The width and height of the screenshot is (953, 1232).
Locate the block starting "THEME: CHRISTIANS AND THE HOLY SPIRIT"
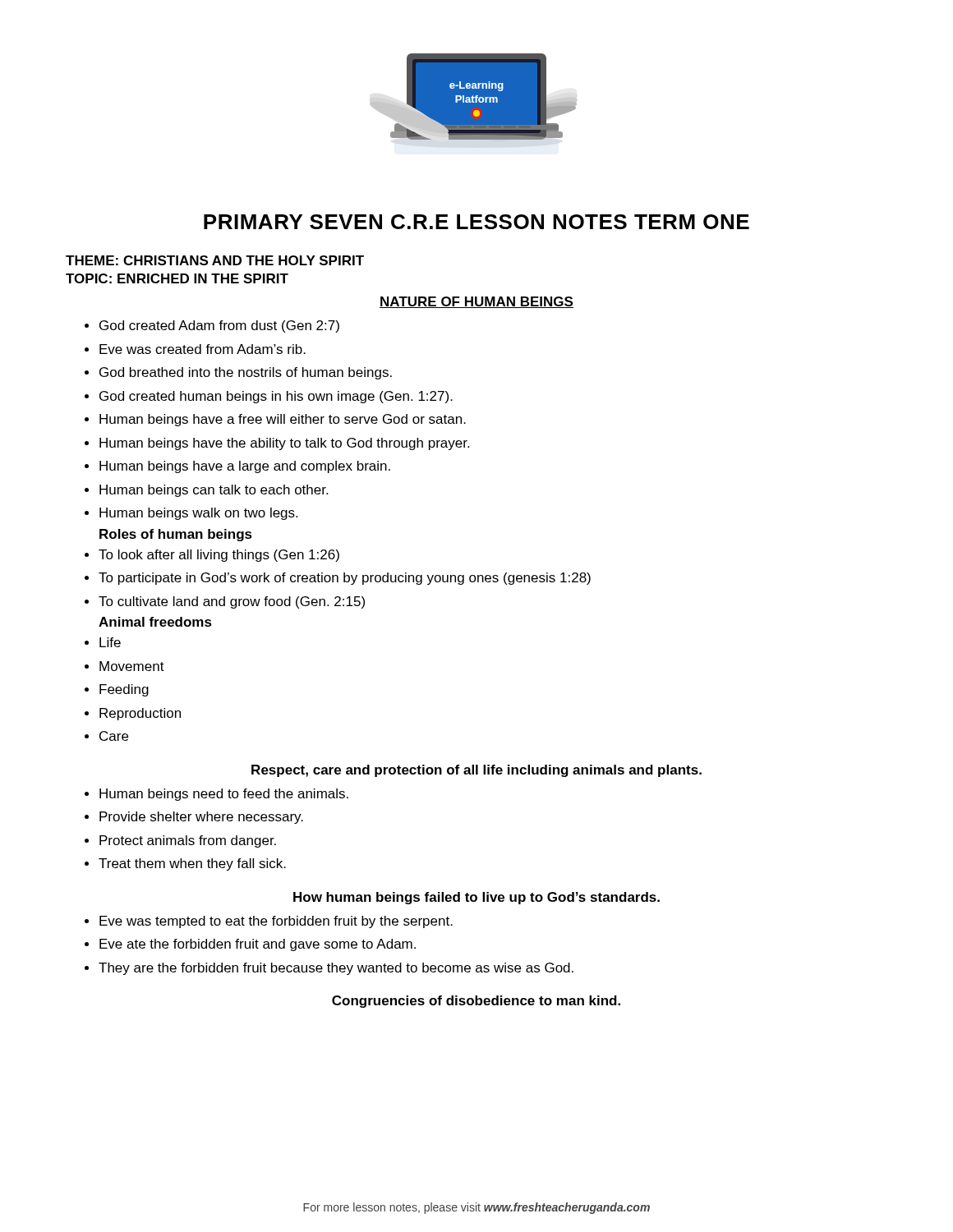click(215, 260)
